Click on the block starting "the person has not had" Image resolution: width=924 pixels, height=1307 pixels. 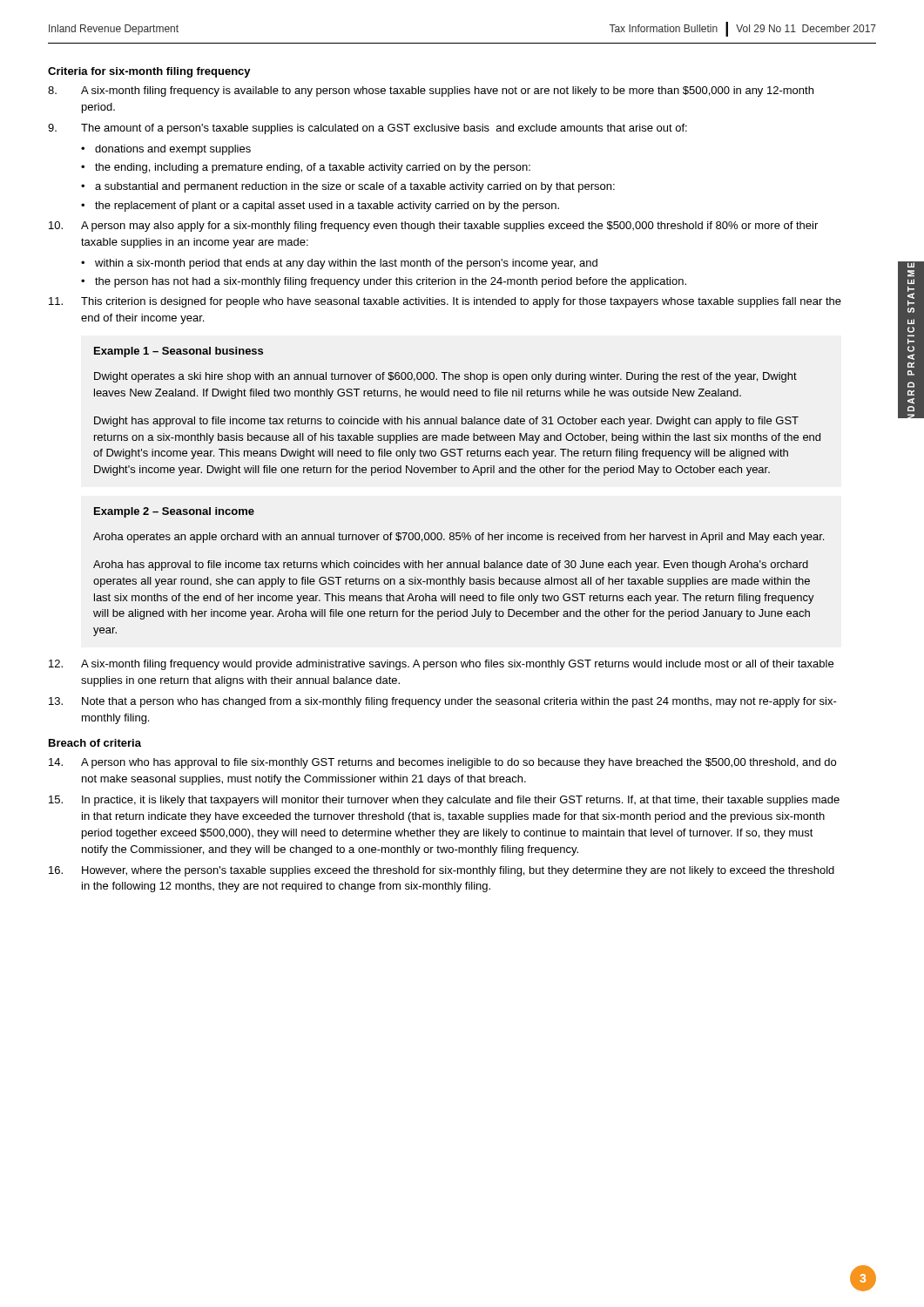click(x=391, y=281)
